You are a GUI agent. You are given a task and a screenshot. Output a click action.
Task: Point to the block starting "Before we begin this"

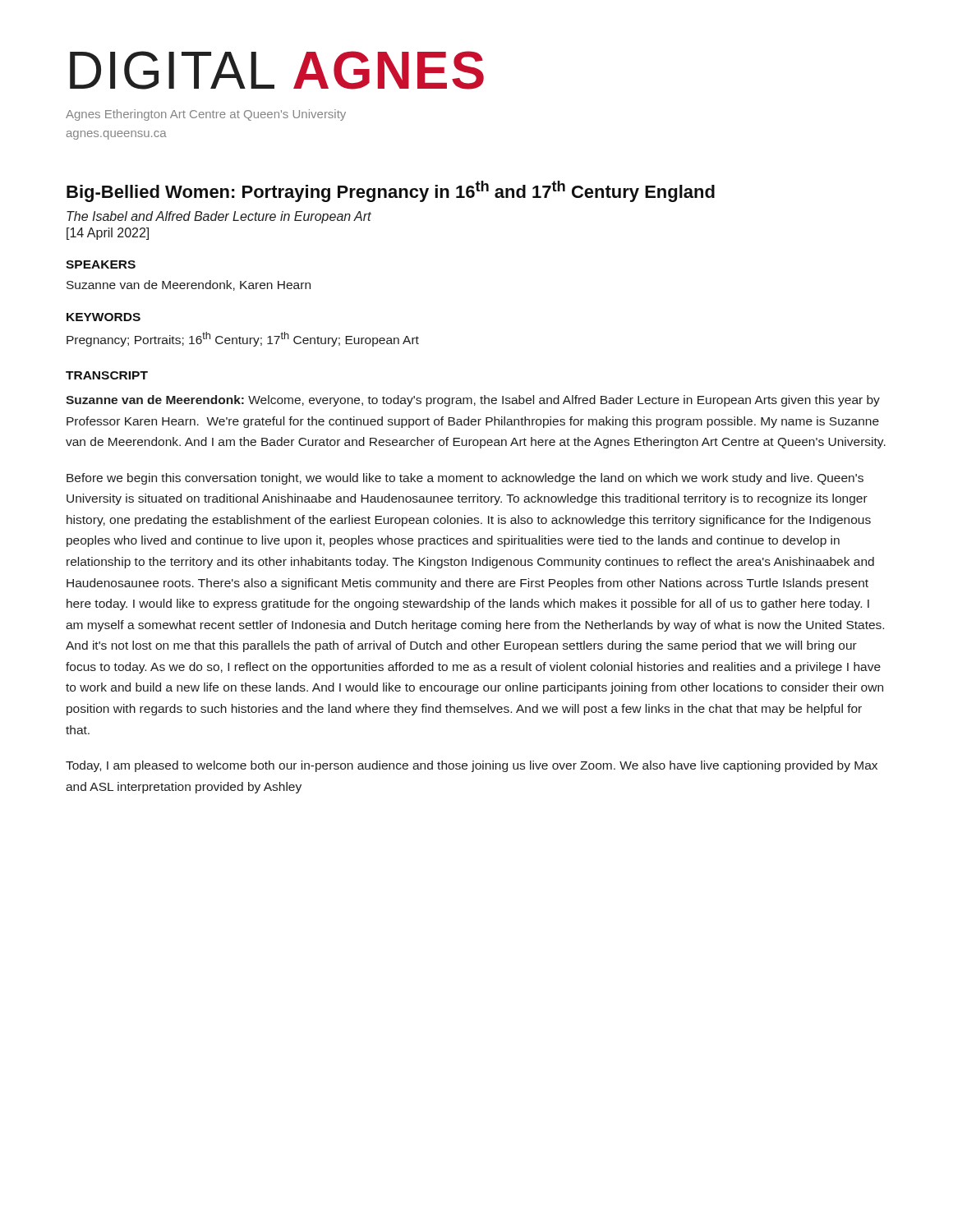[x=476, y=603]
